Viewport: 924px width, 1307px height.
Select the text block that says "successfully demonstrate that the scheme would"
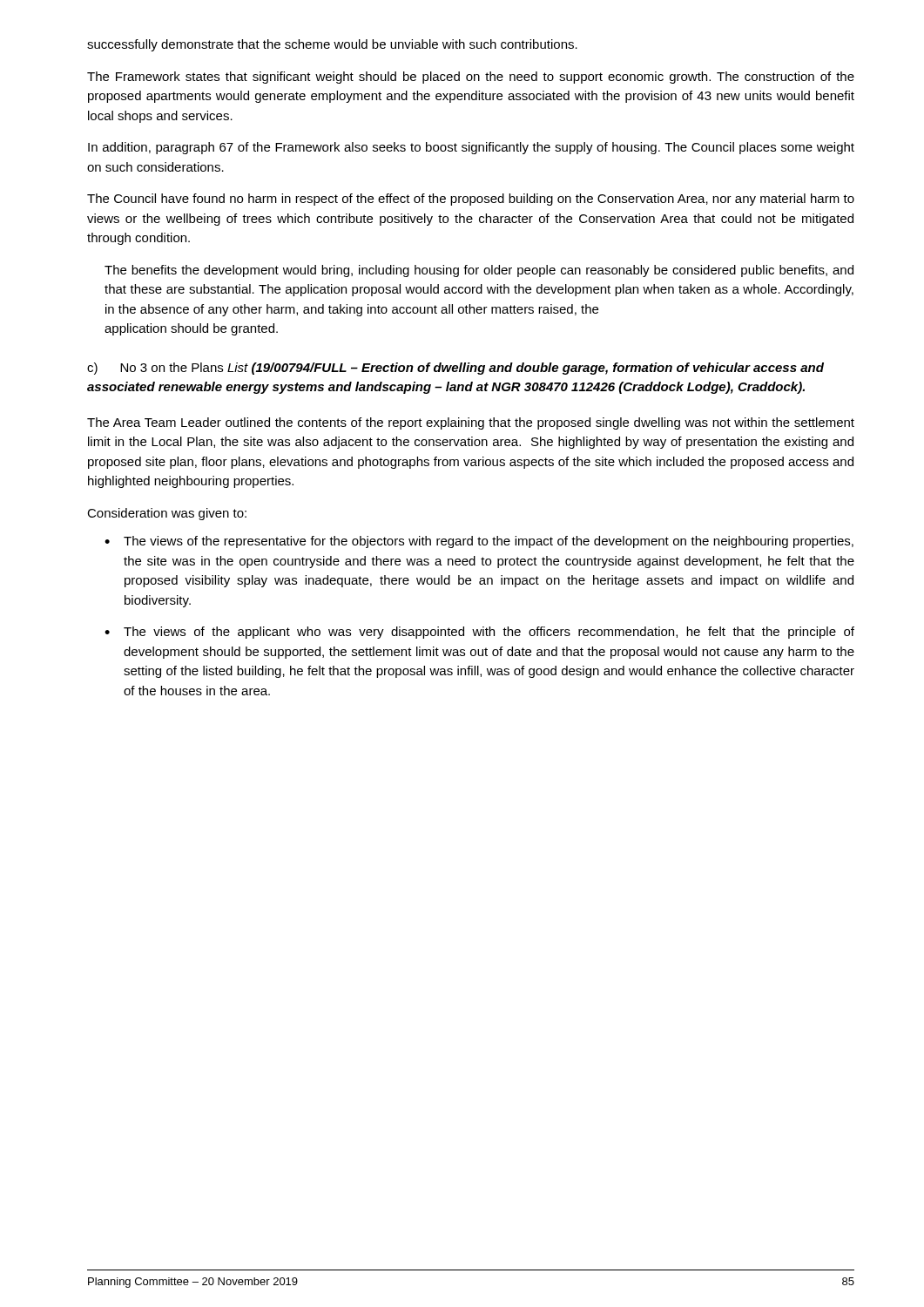(x=333, y=44)
